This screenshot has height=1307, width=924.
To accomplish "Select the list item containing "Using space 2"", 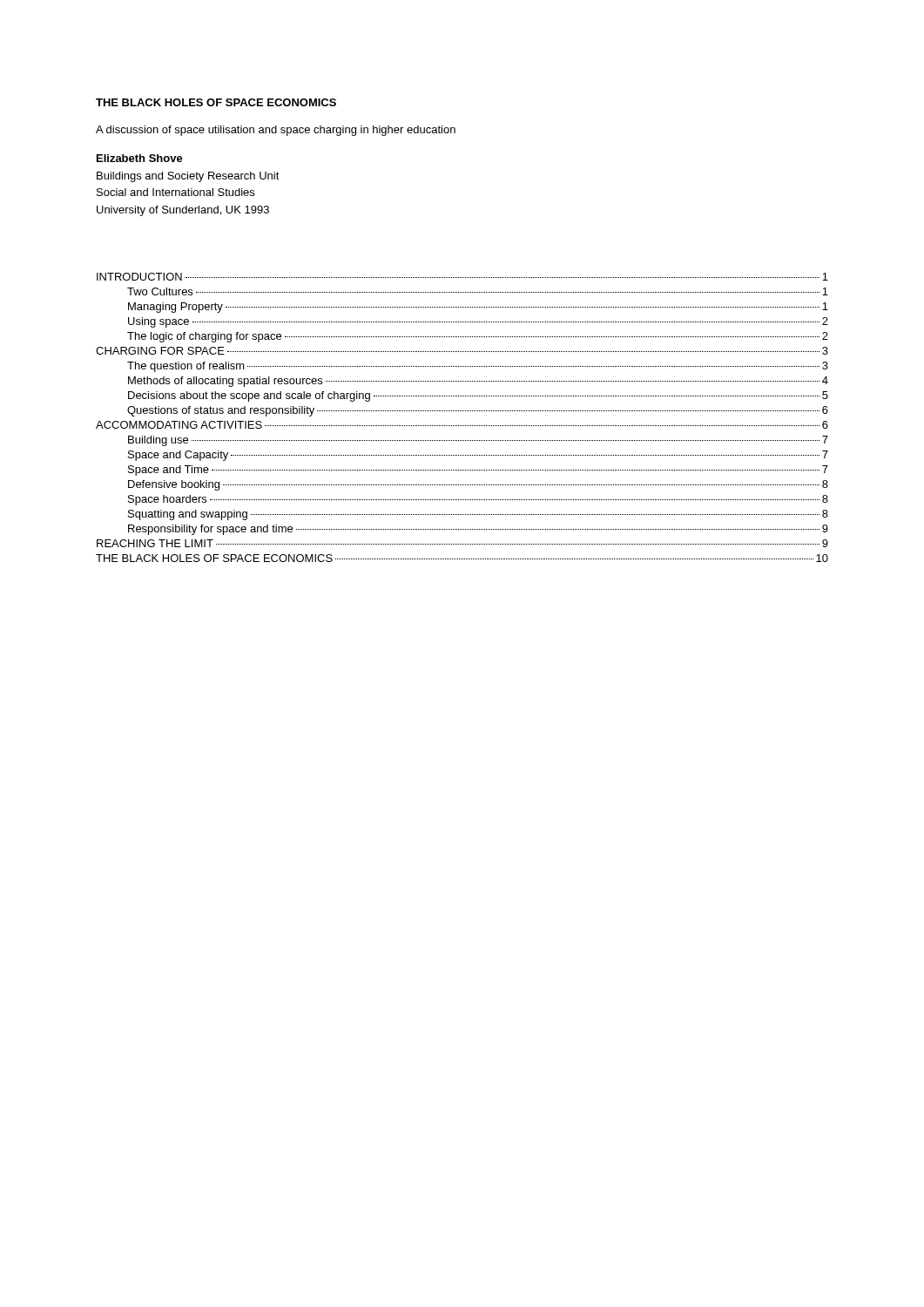I will point(478,321).
